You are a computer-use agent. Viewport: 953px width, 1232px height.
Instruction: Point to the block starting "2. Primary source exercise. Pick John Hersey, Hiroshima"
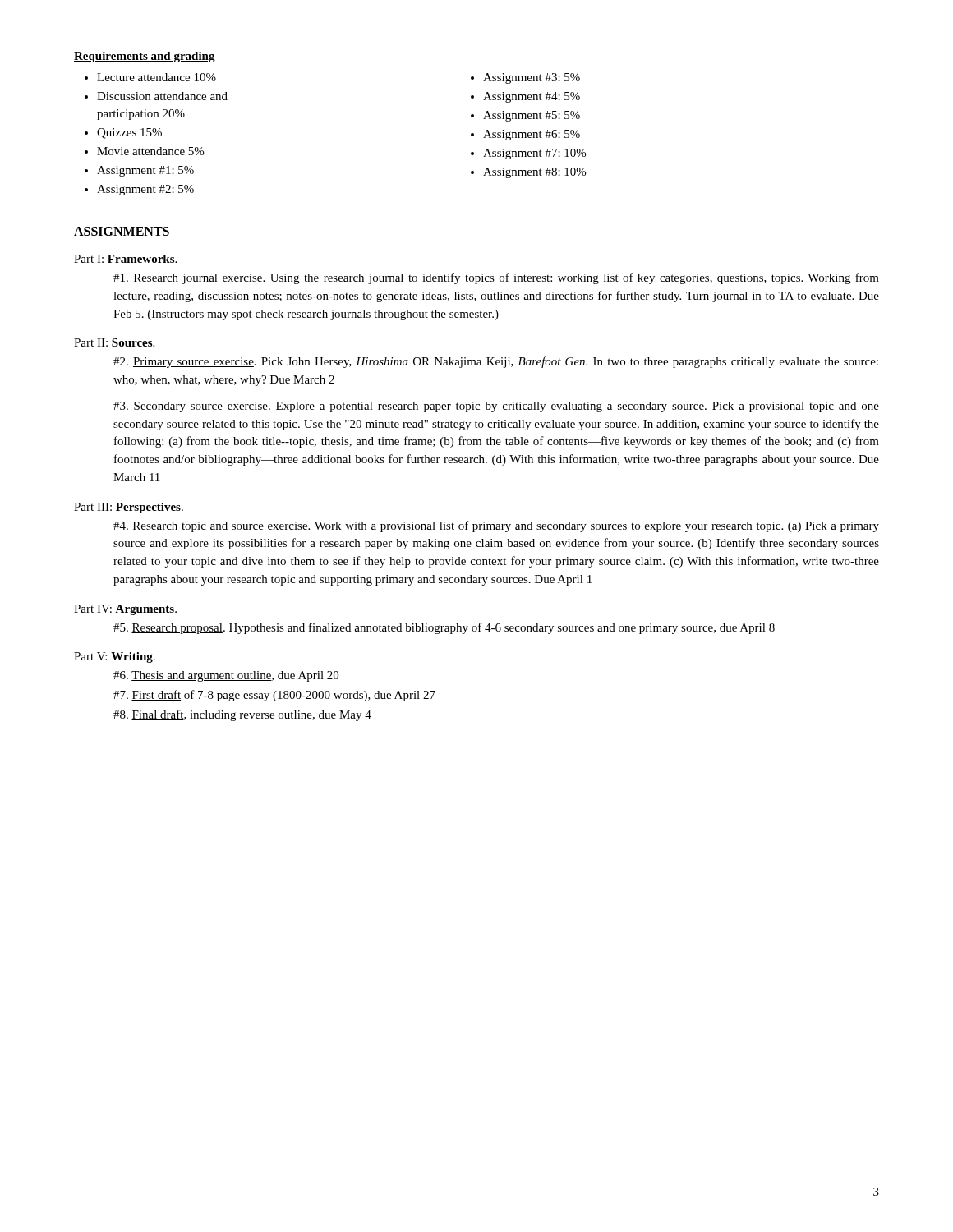(x=496, y=420)
